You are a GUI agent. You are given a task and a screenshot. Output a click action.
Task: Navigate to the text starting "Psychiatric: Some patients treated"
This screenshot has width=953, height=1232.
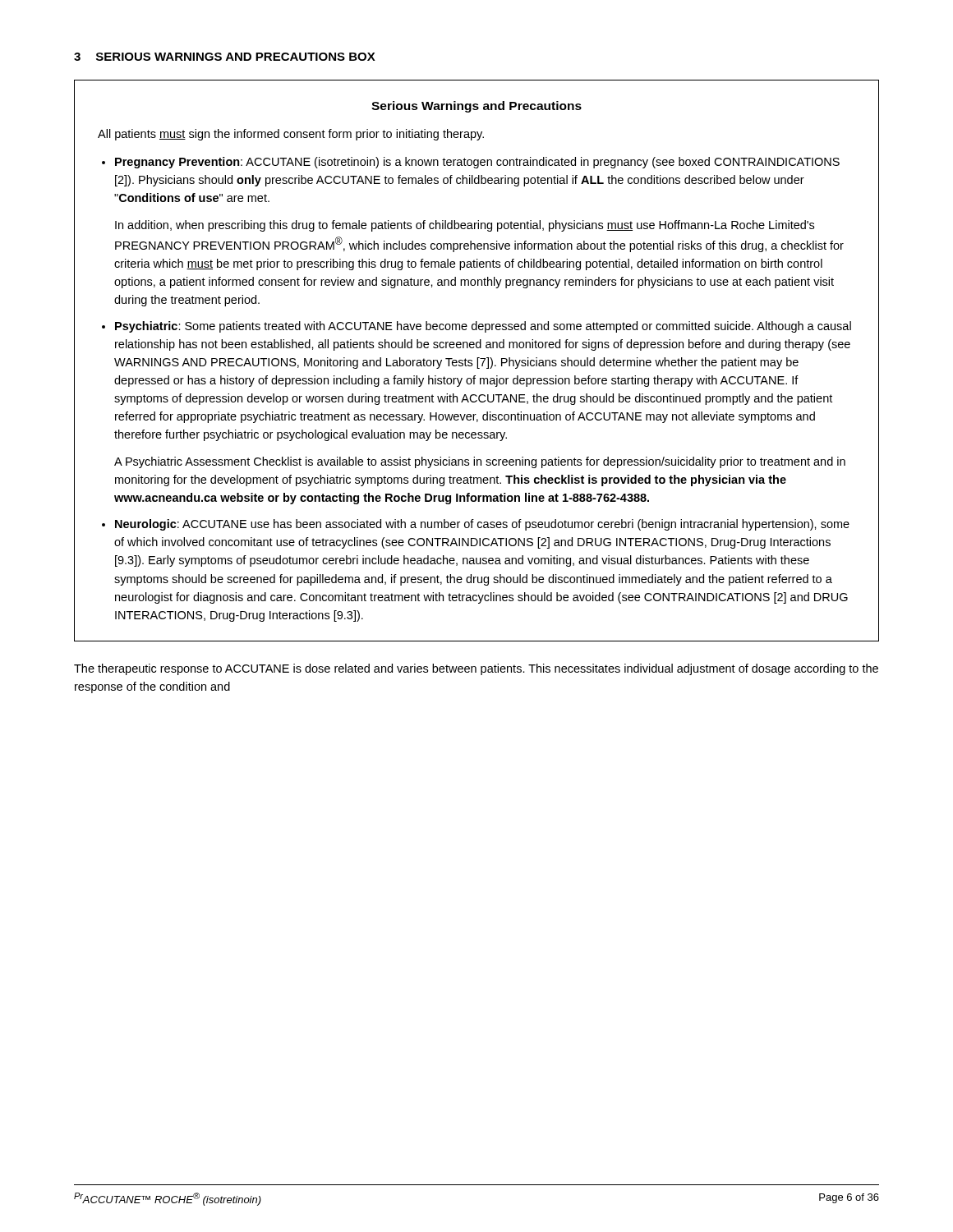pyautogui.click(x=485, y=413)
